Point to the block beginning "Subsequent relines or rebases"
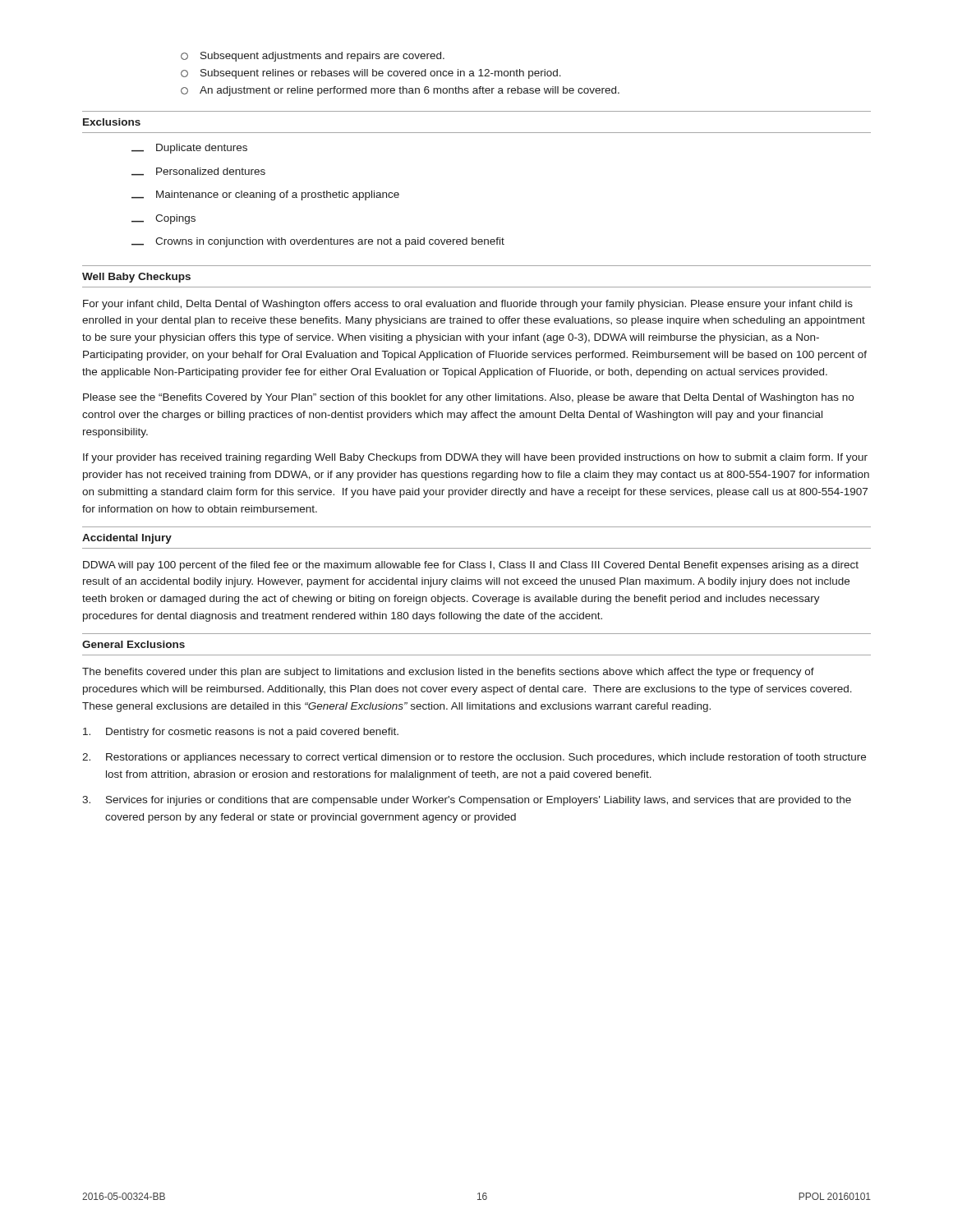953x1232 pixels. click(x=371, y=73)
